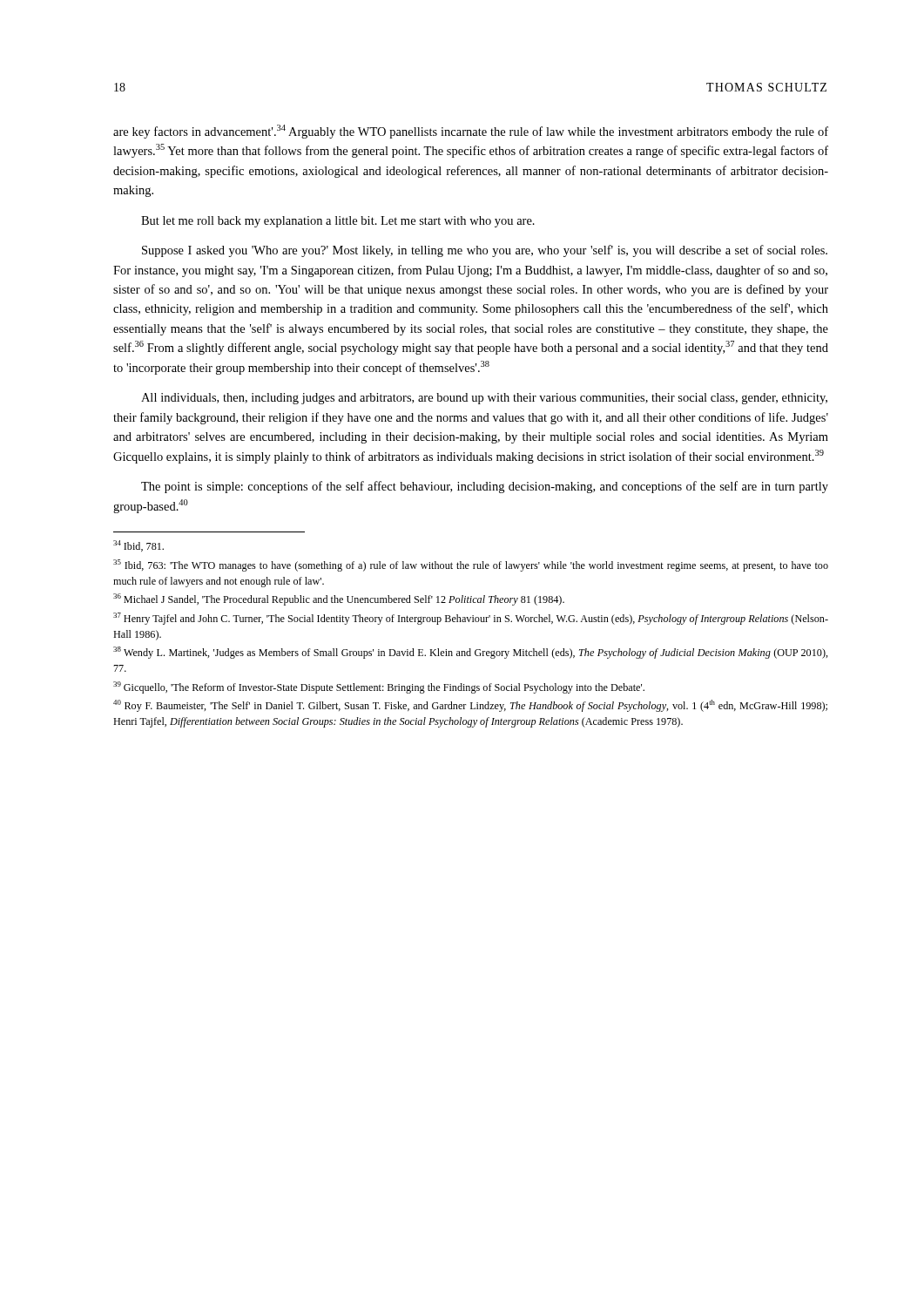
Task: Locate the text starting "40 Roy F. Baumeister, 'The Self'"
Action: [471, 713]
